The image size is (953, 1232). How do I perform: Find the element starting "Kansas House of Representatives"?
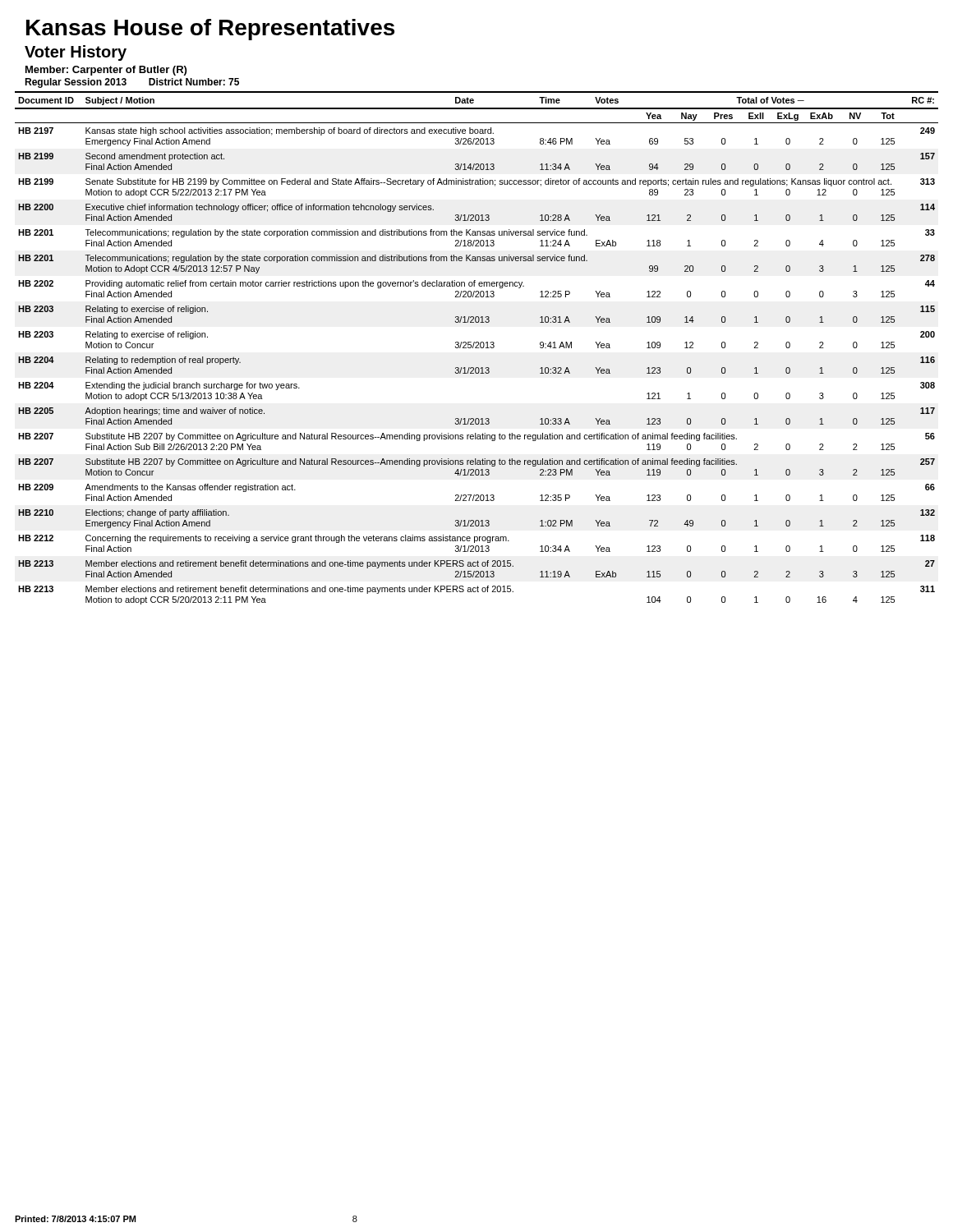click(x=210, y=28)
